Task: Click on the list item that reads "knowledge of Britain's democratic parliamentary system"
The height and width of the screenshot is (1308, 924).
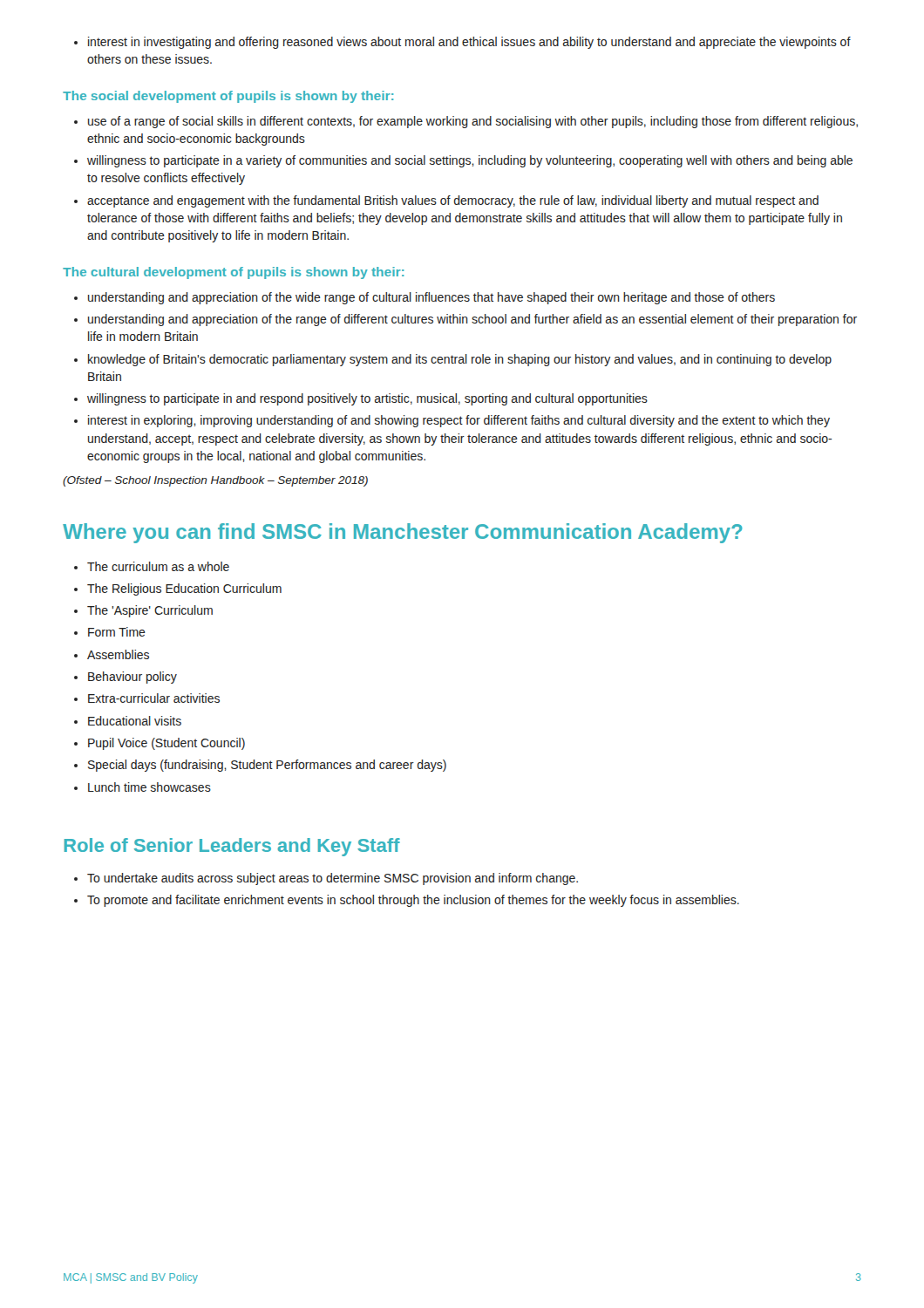Action: coord(474,368)
